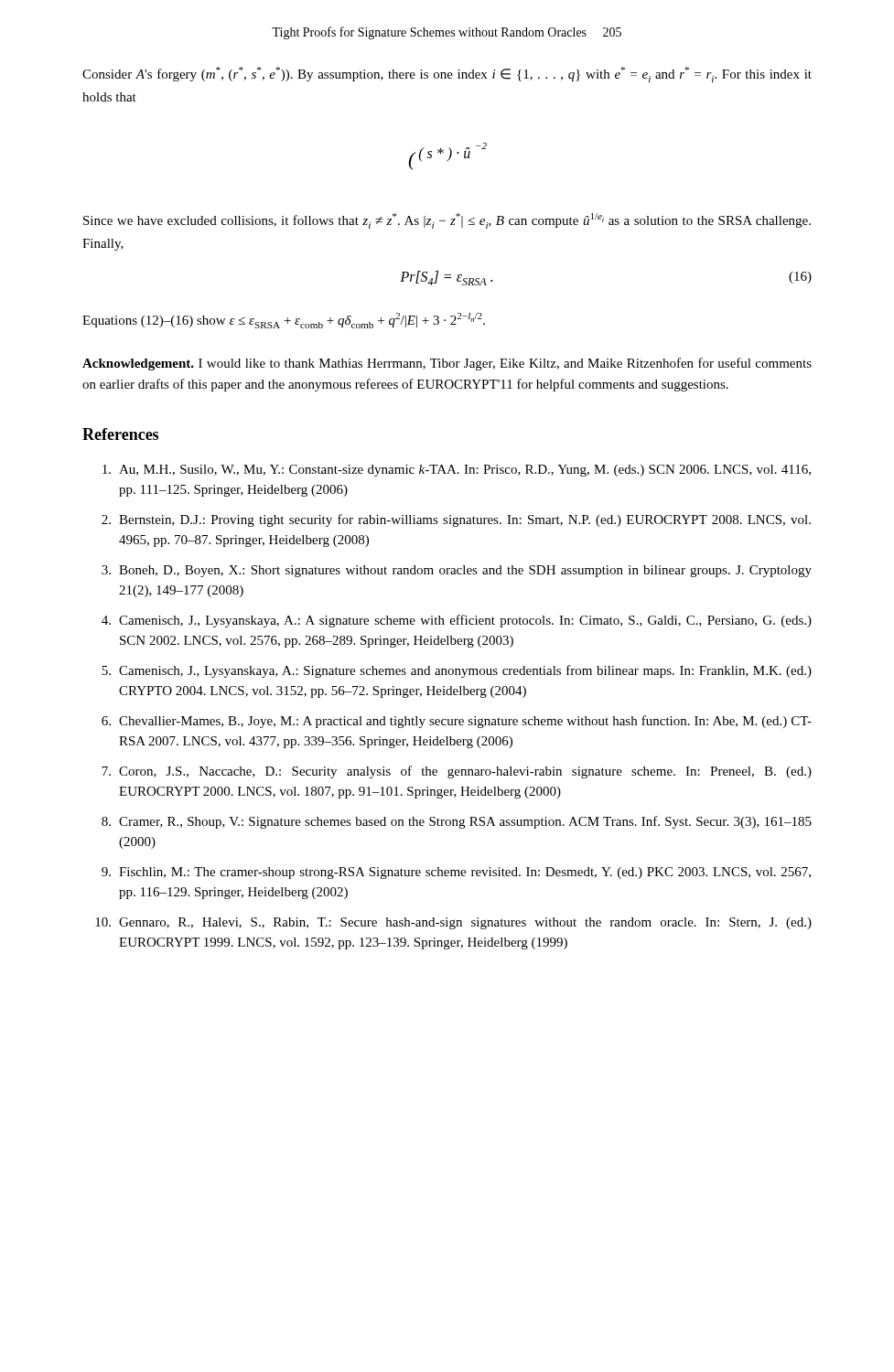This screenshot has height=1372, width=894.
Task: Find the block on this page that starts "3. Boneh, D., Boyen, X.:"
Action: pos(447,580)
